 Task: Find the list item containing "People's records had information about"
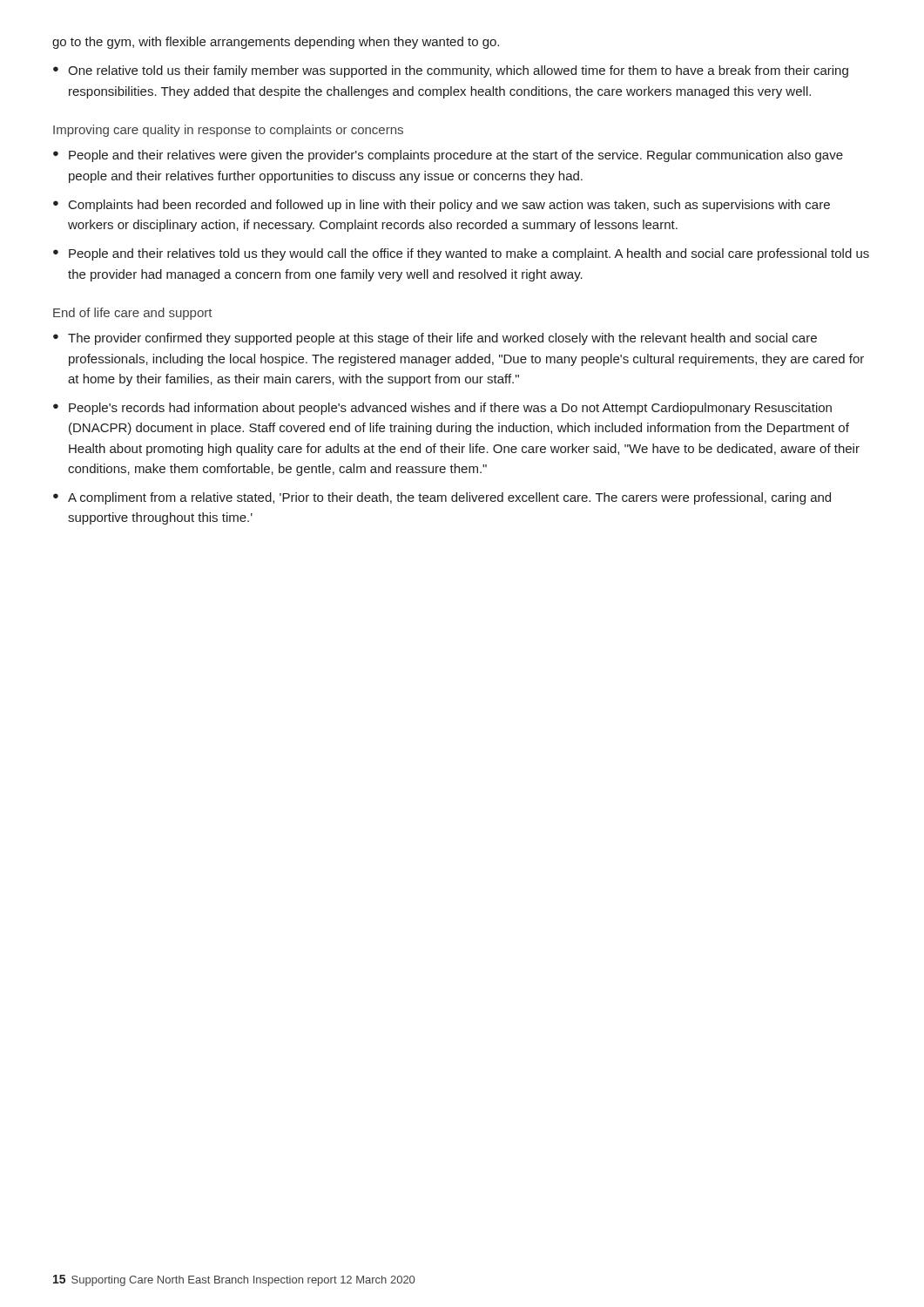pos(464,438)
